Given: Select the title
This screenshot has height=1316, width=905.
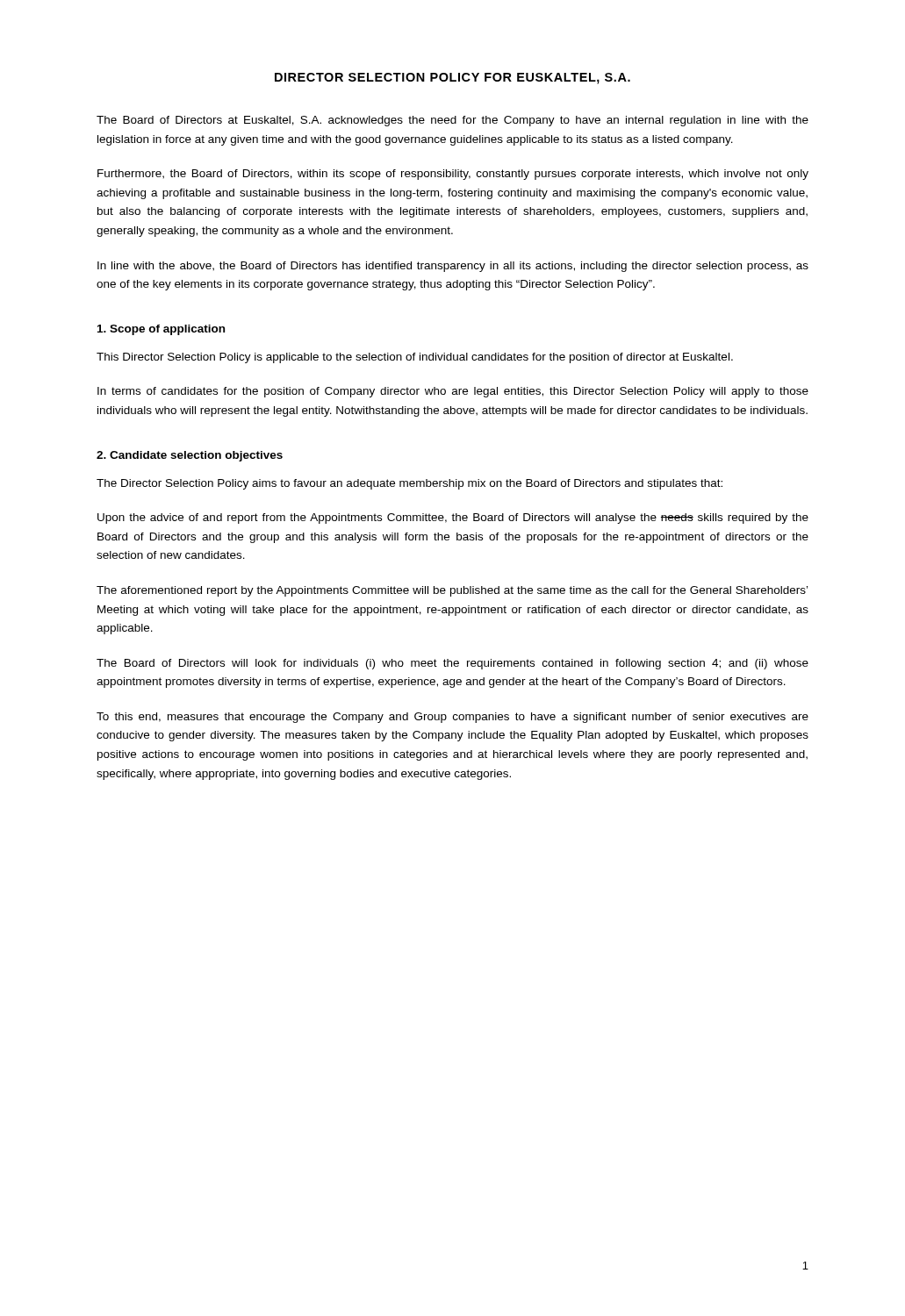Looking at the screenshot, I should tap(452, 77).
